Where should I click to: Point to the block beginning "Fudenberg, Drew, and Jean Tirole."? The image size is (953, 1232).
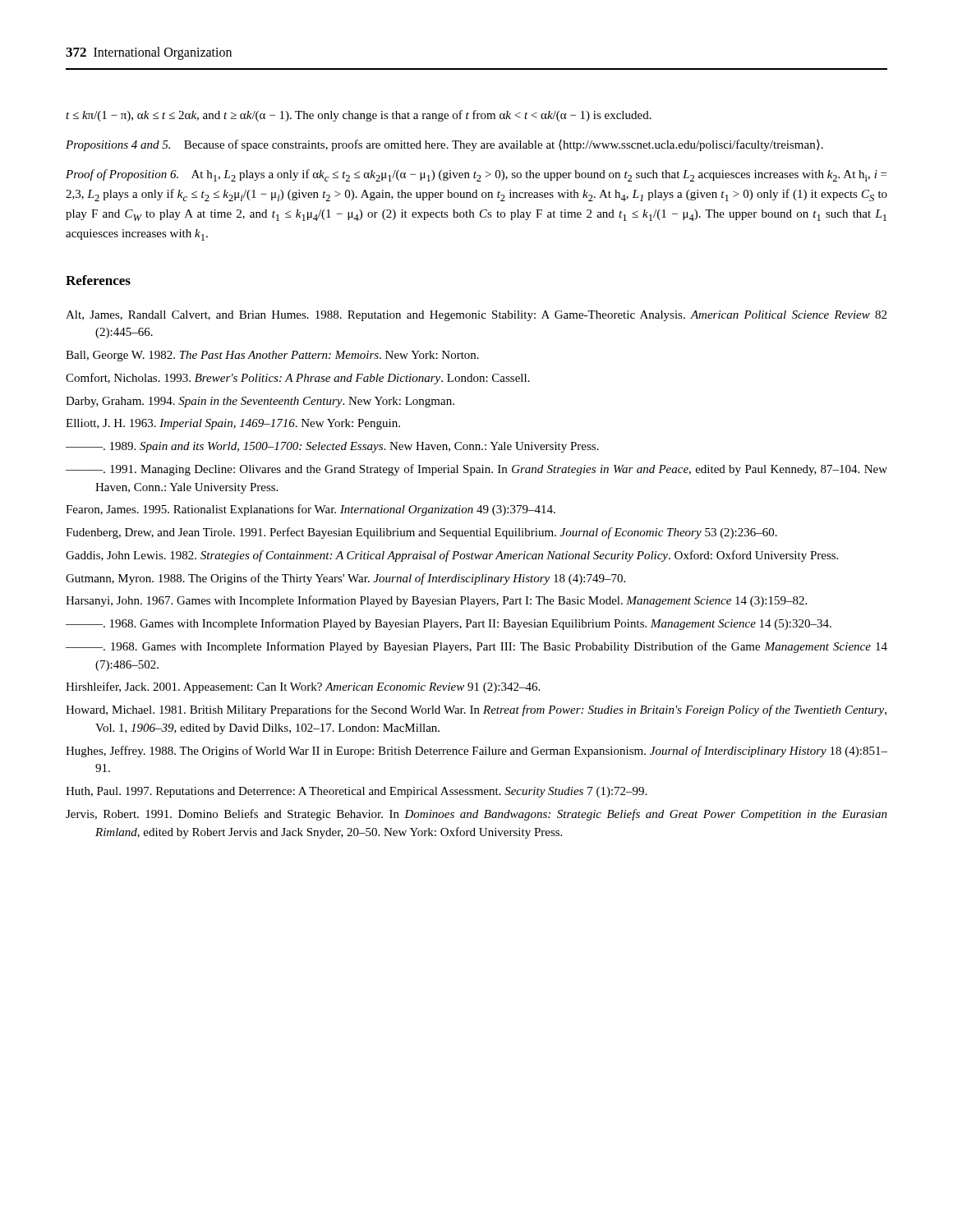422,532
